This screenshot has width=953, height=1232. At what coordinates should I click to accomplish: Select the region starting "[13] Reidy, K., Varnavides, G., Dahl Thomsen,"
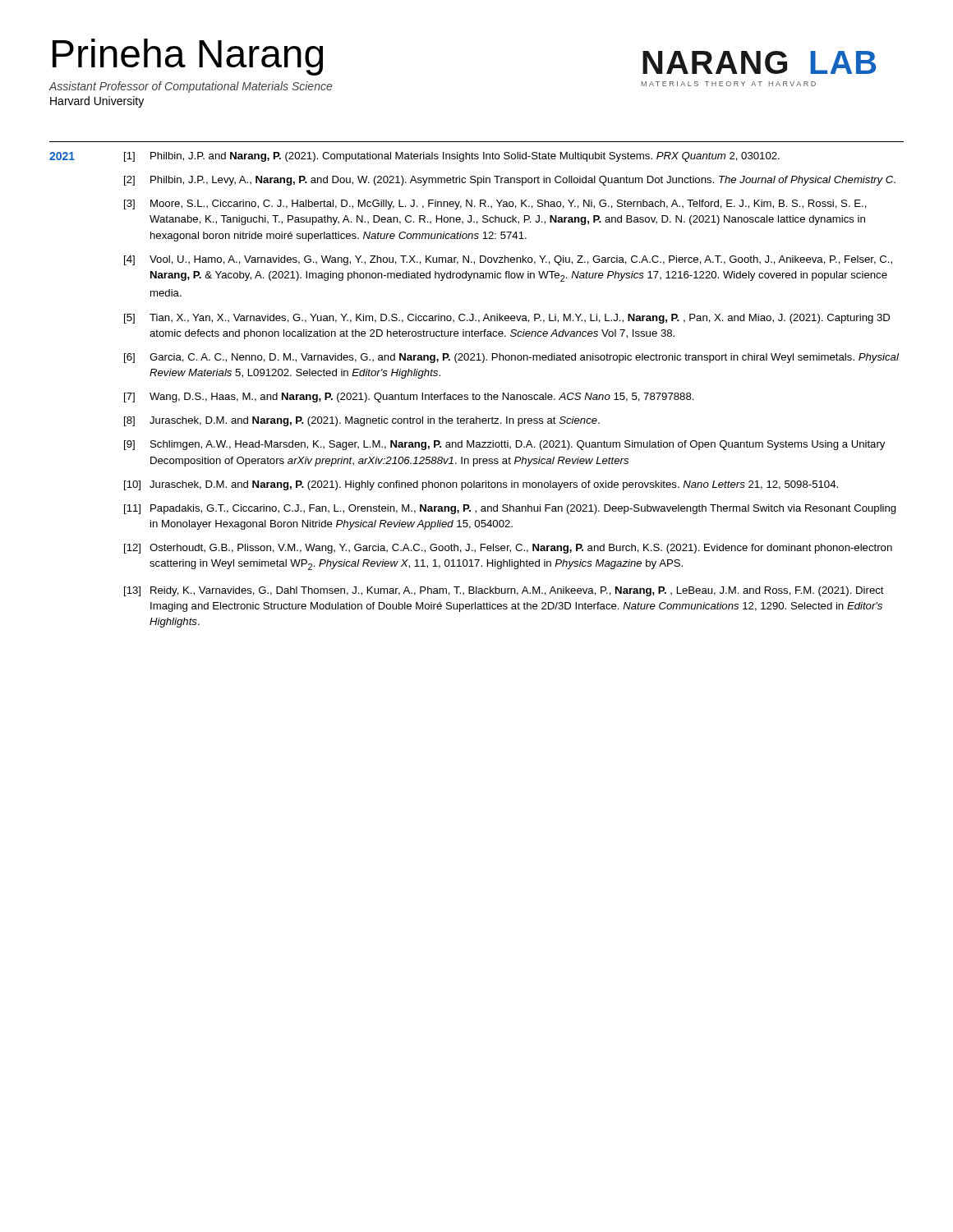coord(513,606)
